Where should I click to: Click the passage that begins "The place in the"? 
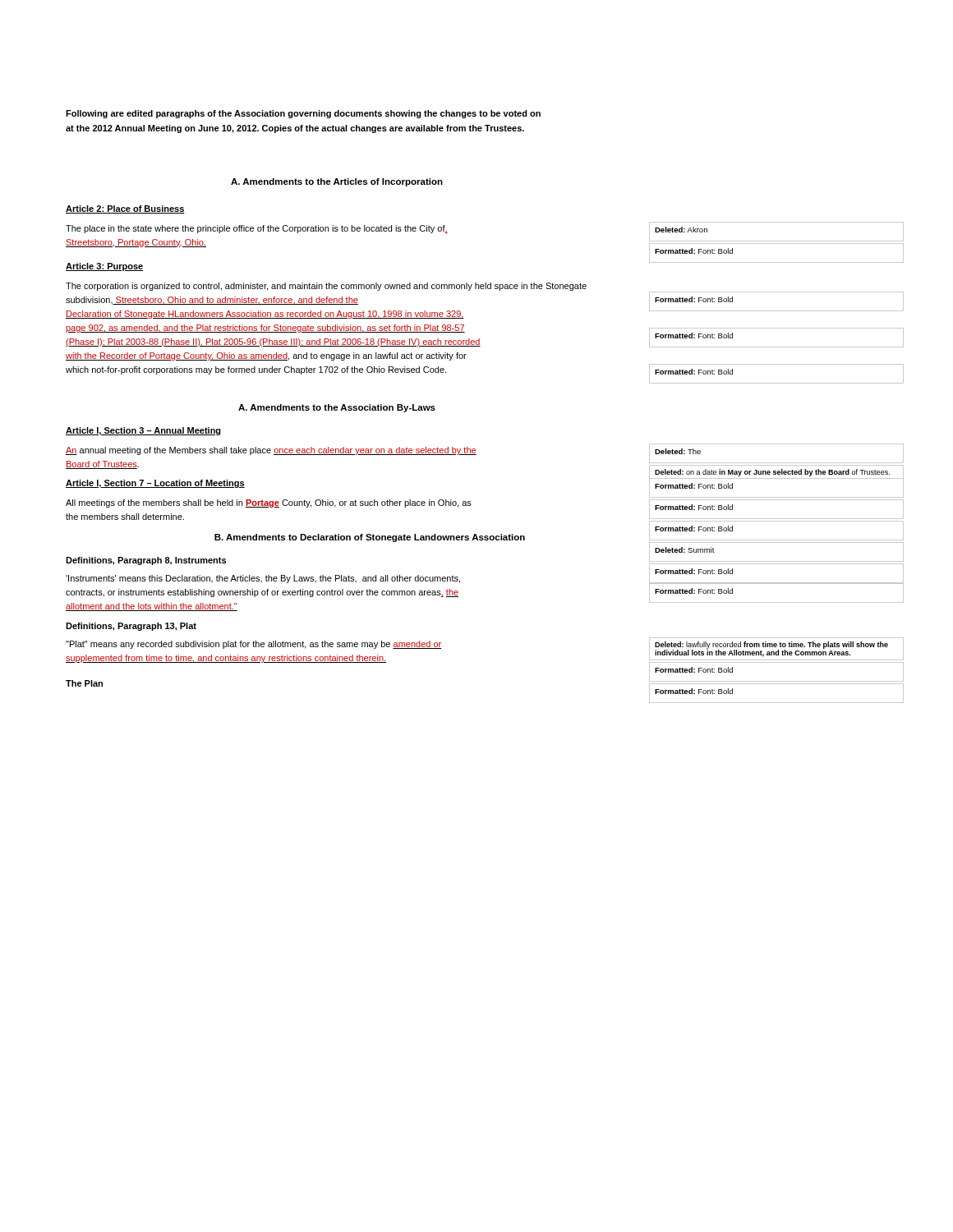click(257, 235)
